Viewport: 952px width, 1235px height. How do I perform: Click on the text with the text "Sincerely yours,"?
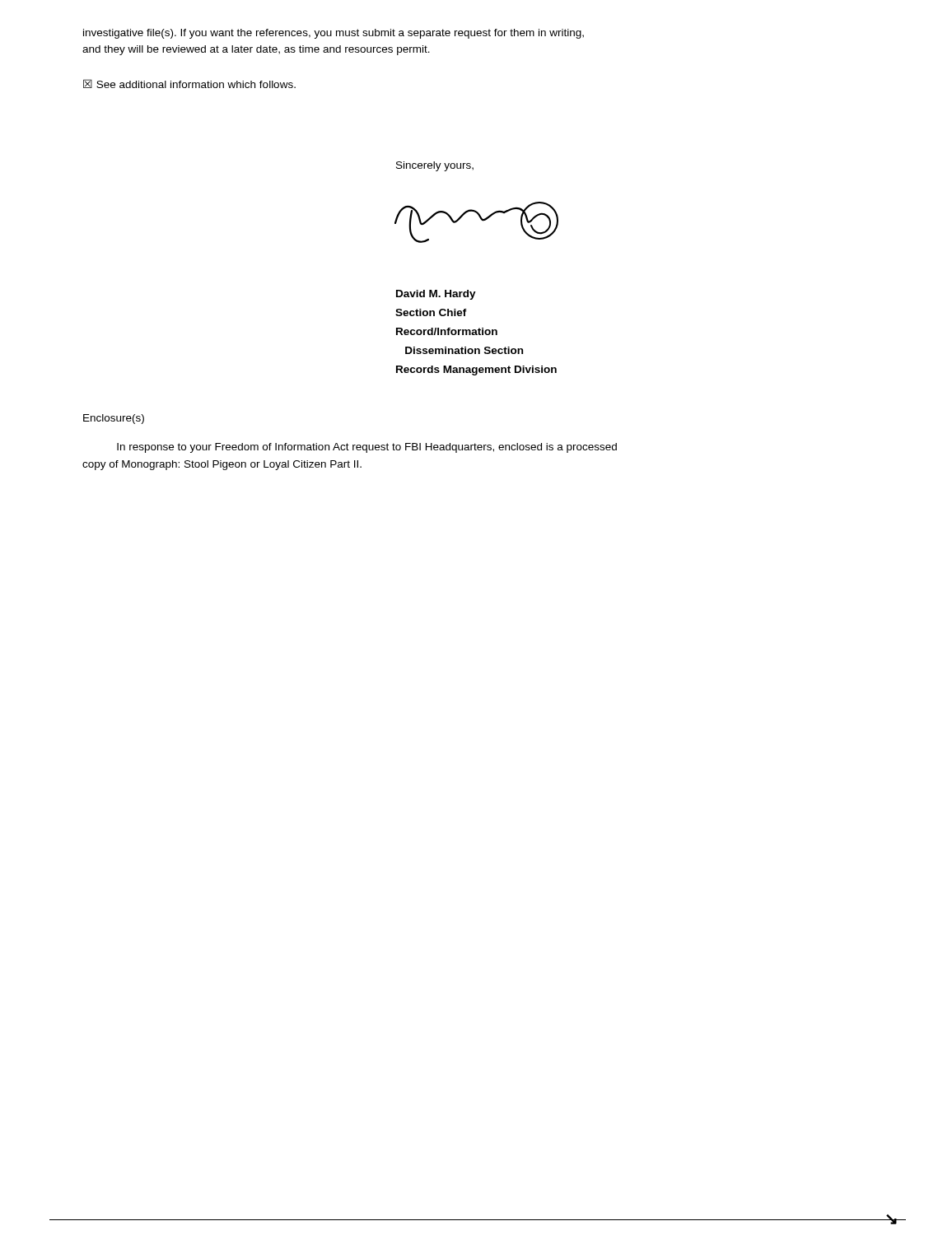[435, 165]
